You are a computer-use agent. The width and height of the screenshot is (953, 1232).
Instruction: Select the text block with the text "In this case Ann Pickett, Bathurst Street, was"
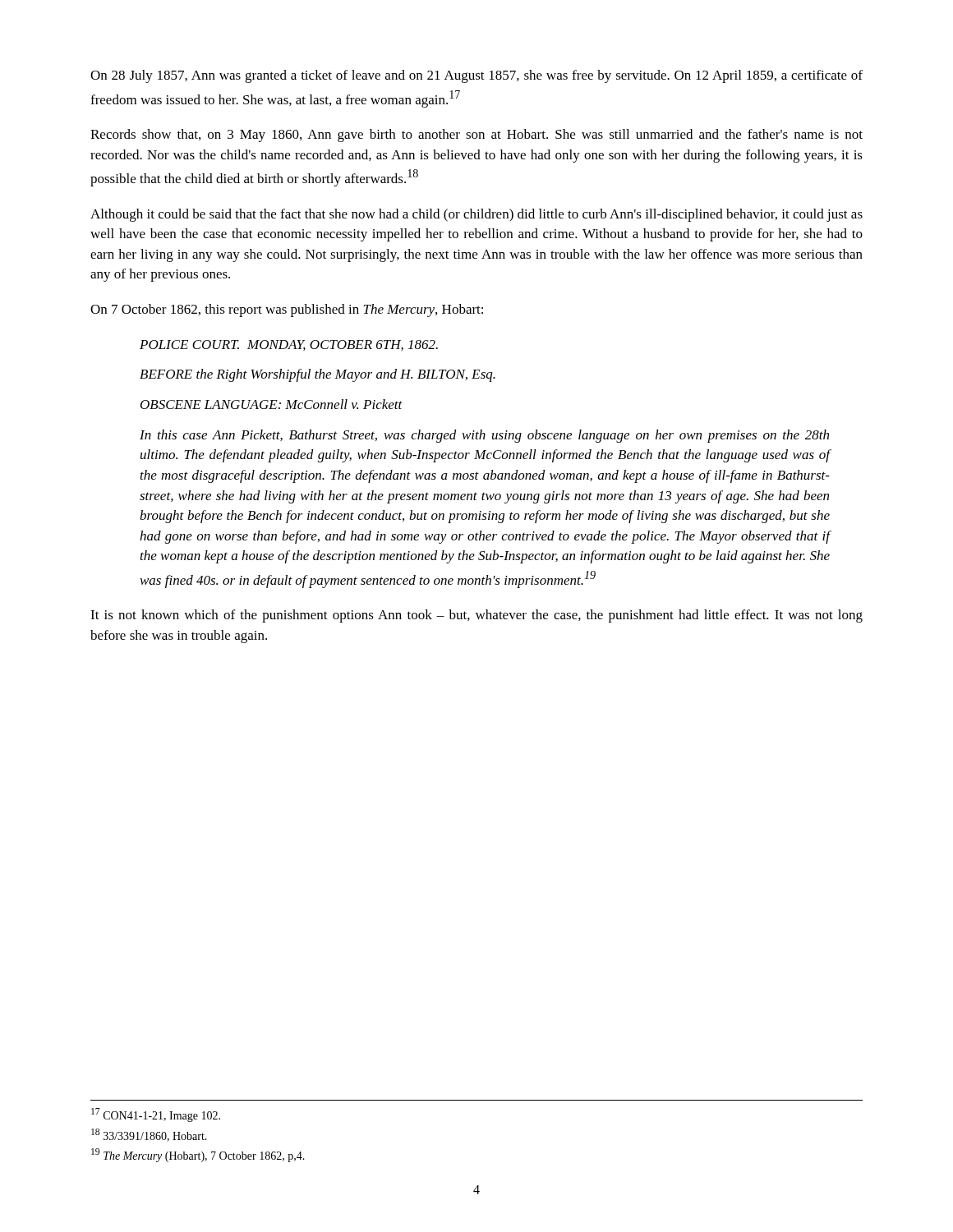(x=485, y=507)
